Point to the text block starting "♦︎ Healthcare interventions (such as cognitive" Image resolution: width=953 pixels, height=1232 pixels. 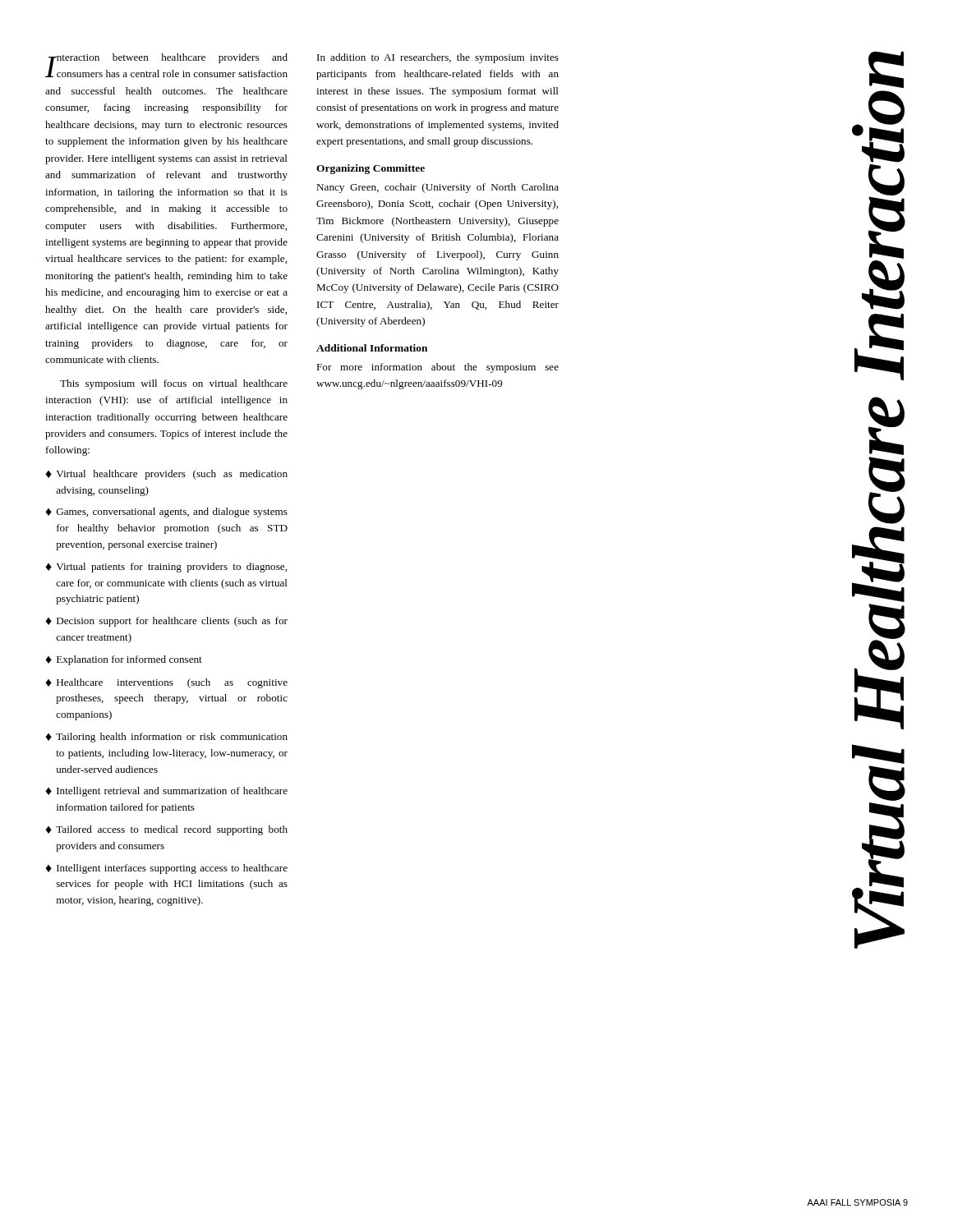[x=166, y=698]
